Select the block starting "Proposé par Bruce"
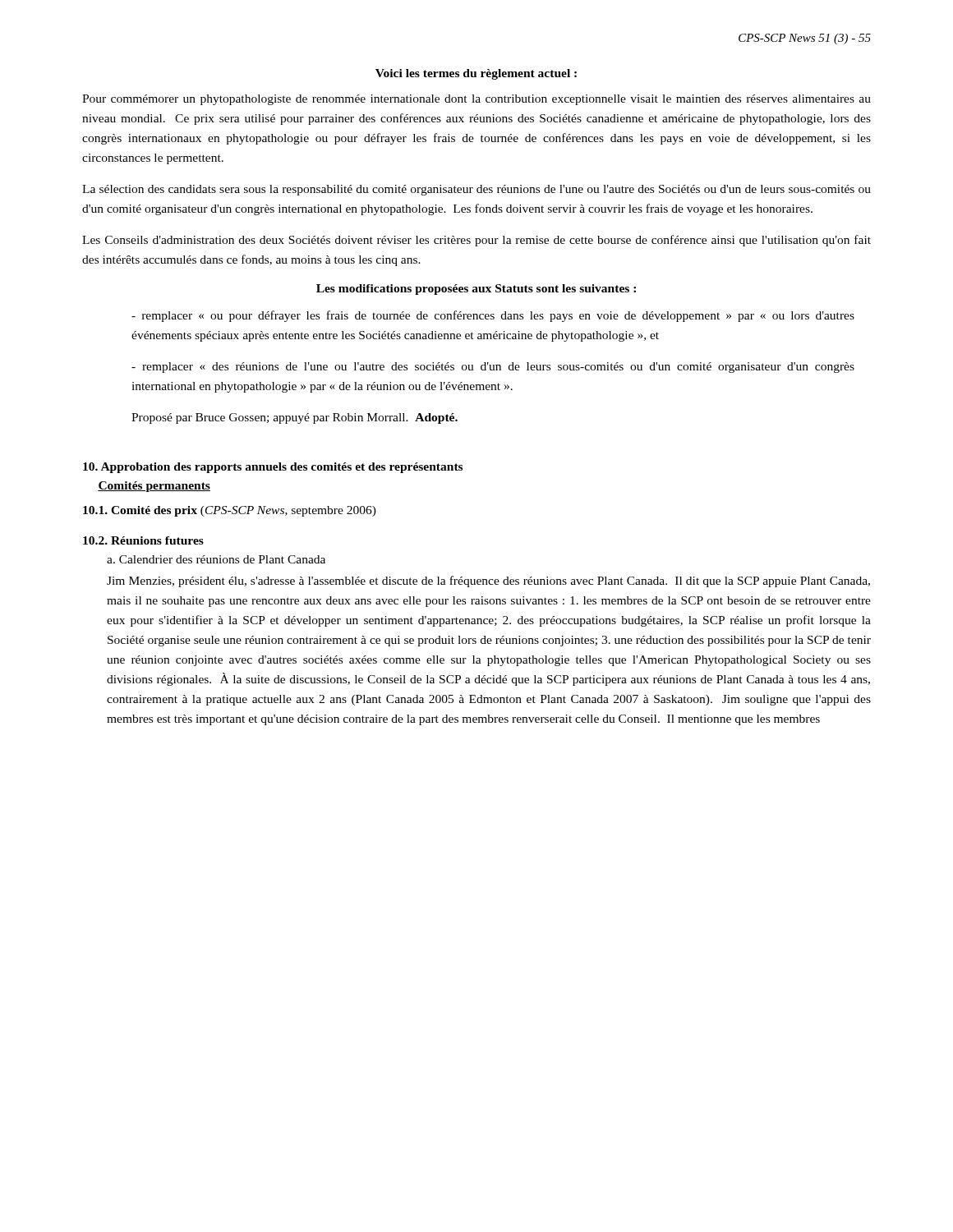953x1232 pixels. point(295,417)
